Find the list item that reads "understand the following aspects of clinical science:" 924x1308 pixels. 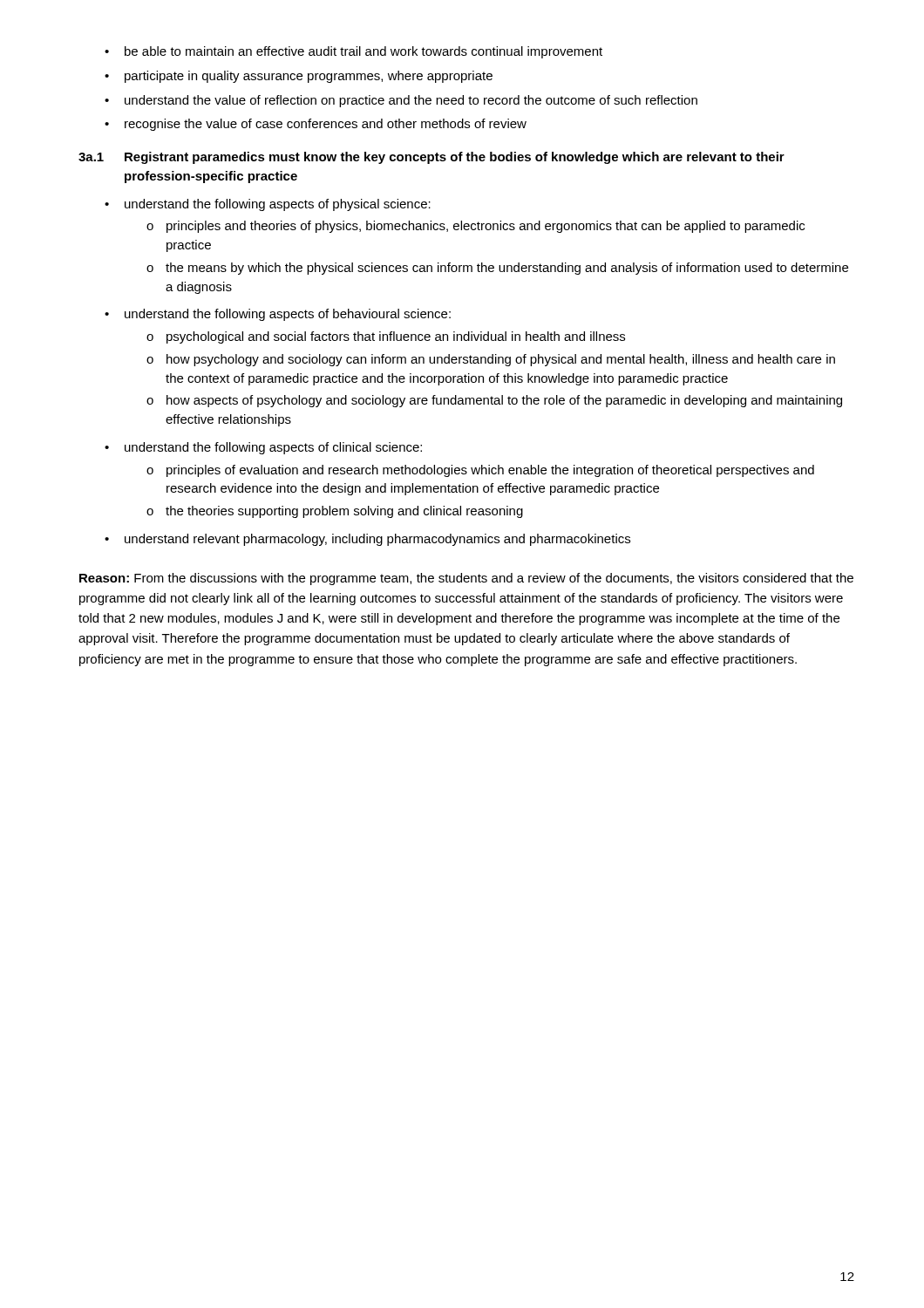(x=479, y=479)
